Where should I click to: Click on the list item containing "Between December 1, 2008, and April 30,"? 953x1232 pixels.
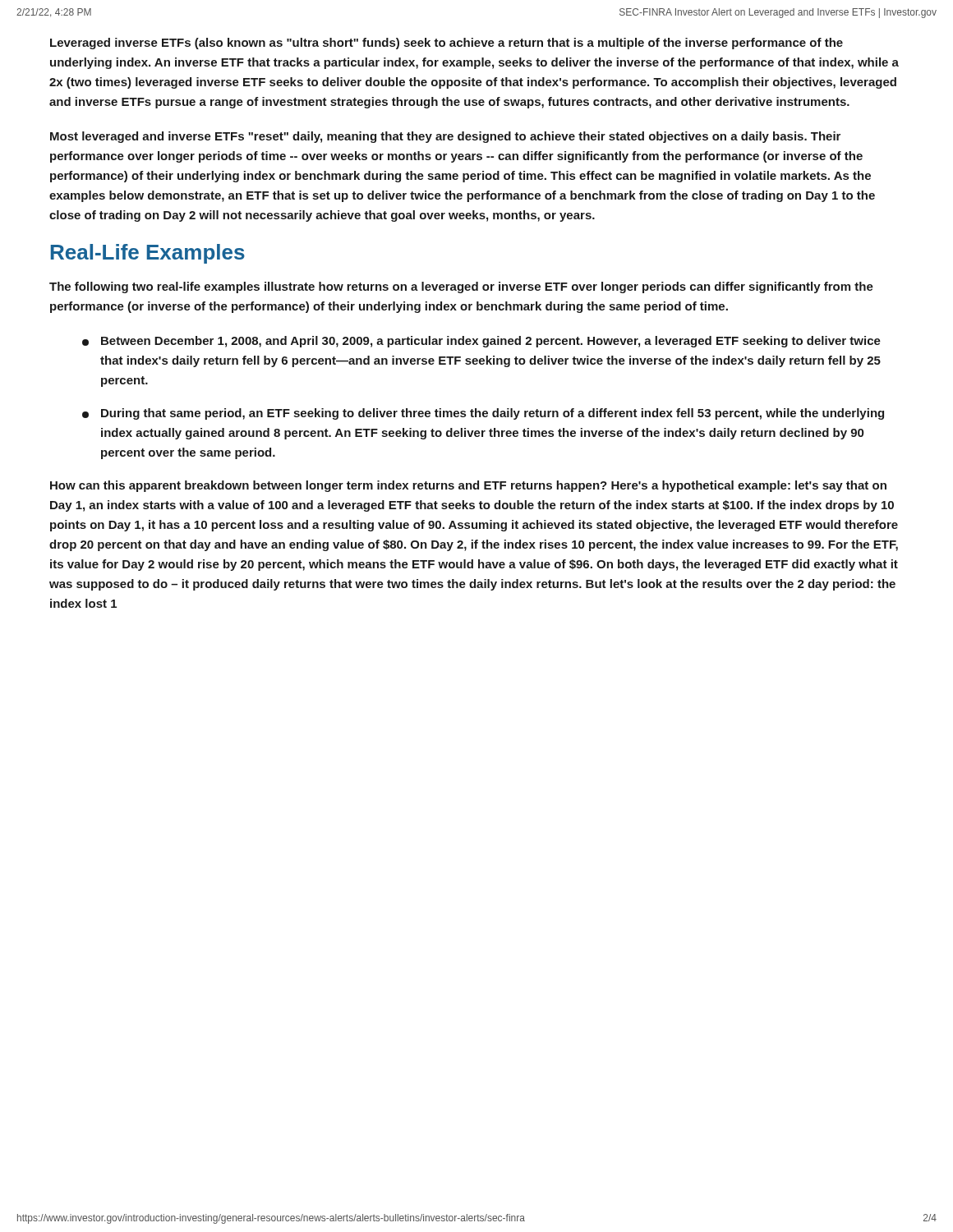pos(493,361)
